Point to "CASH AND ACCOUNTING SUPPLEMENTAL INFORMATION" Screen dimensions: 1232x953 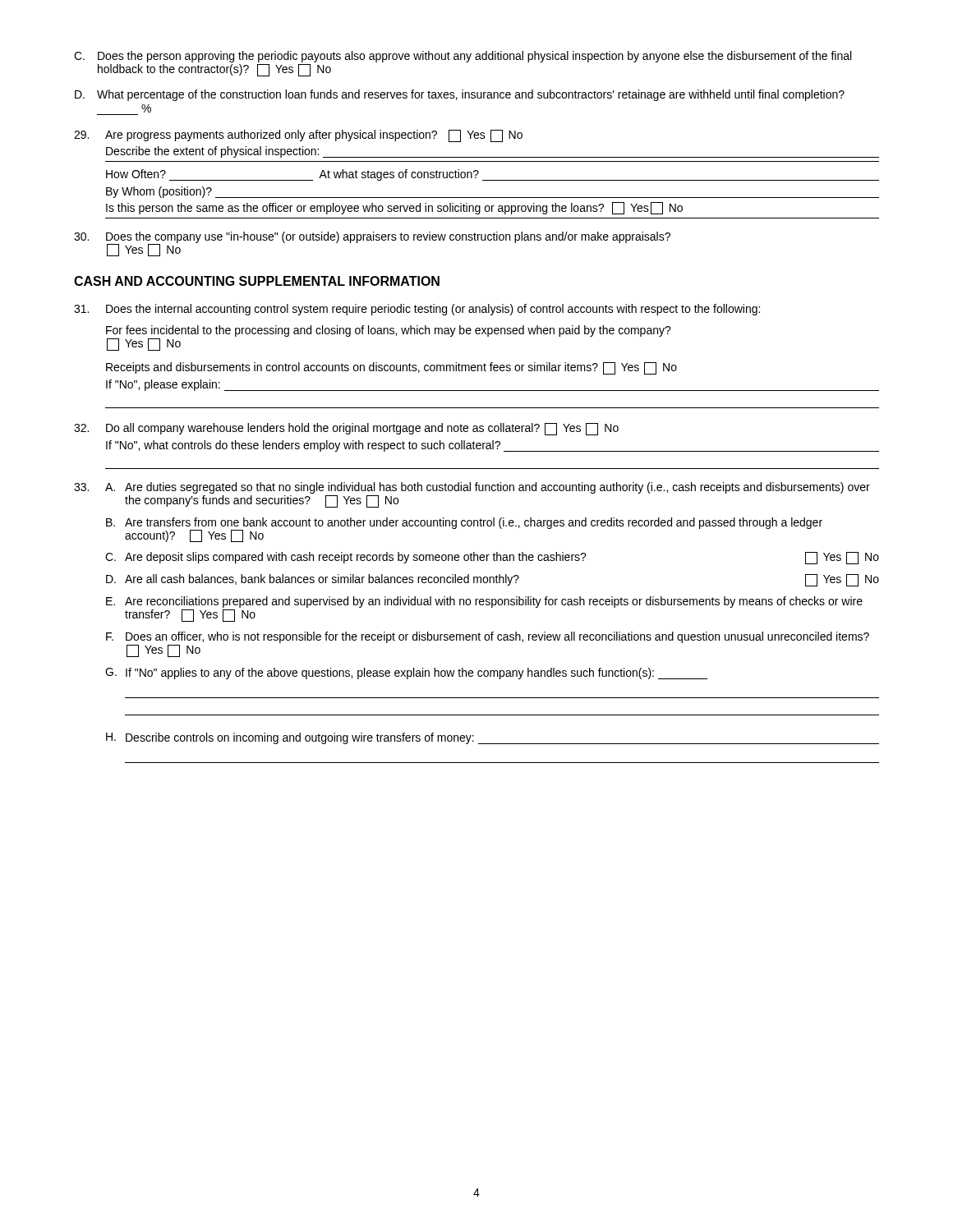pyautogui.click(x=257, y=282)
